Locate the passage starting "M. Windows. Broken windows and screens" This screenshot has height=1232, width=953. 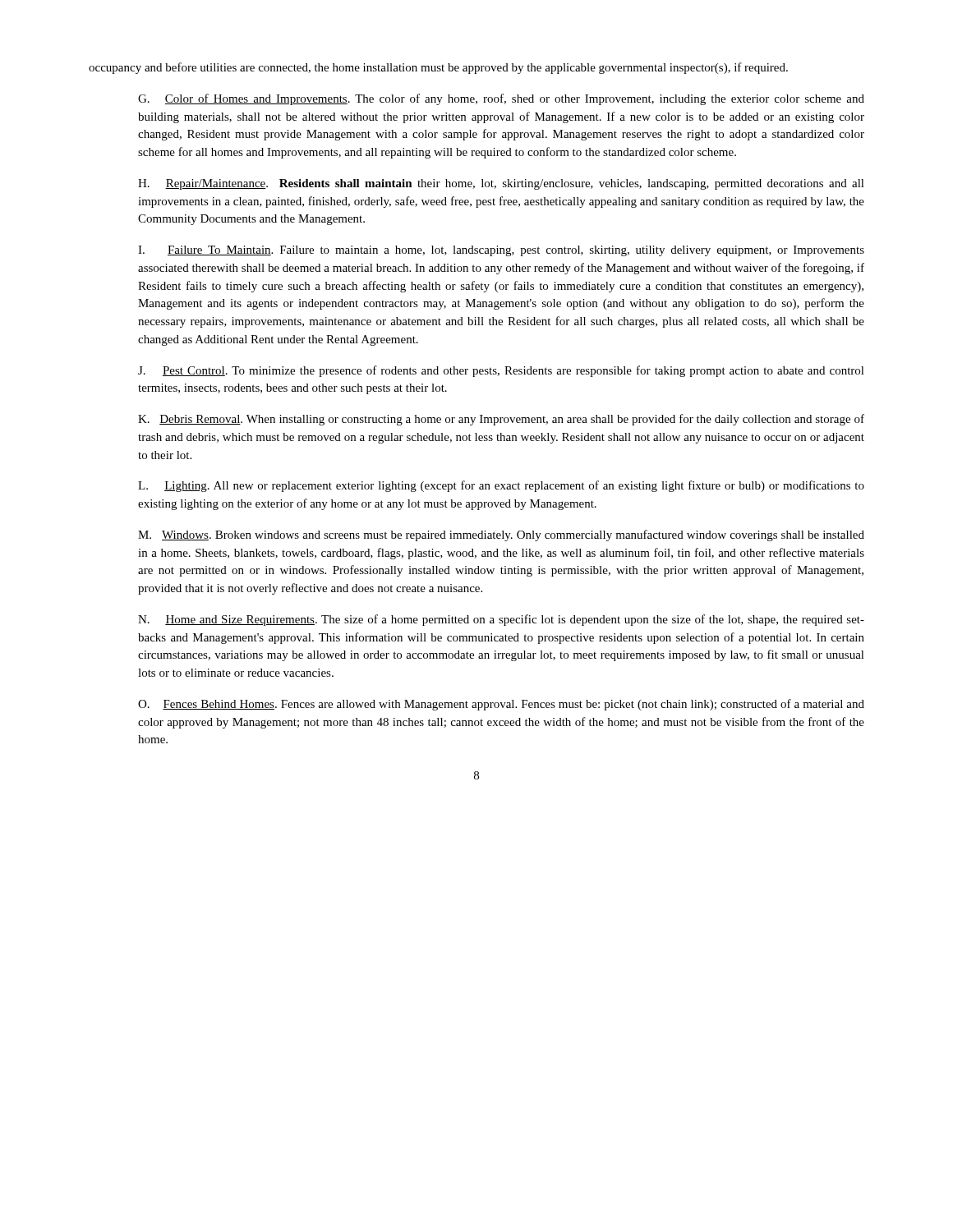501,561
